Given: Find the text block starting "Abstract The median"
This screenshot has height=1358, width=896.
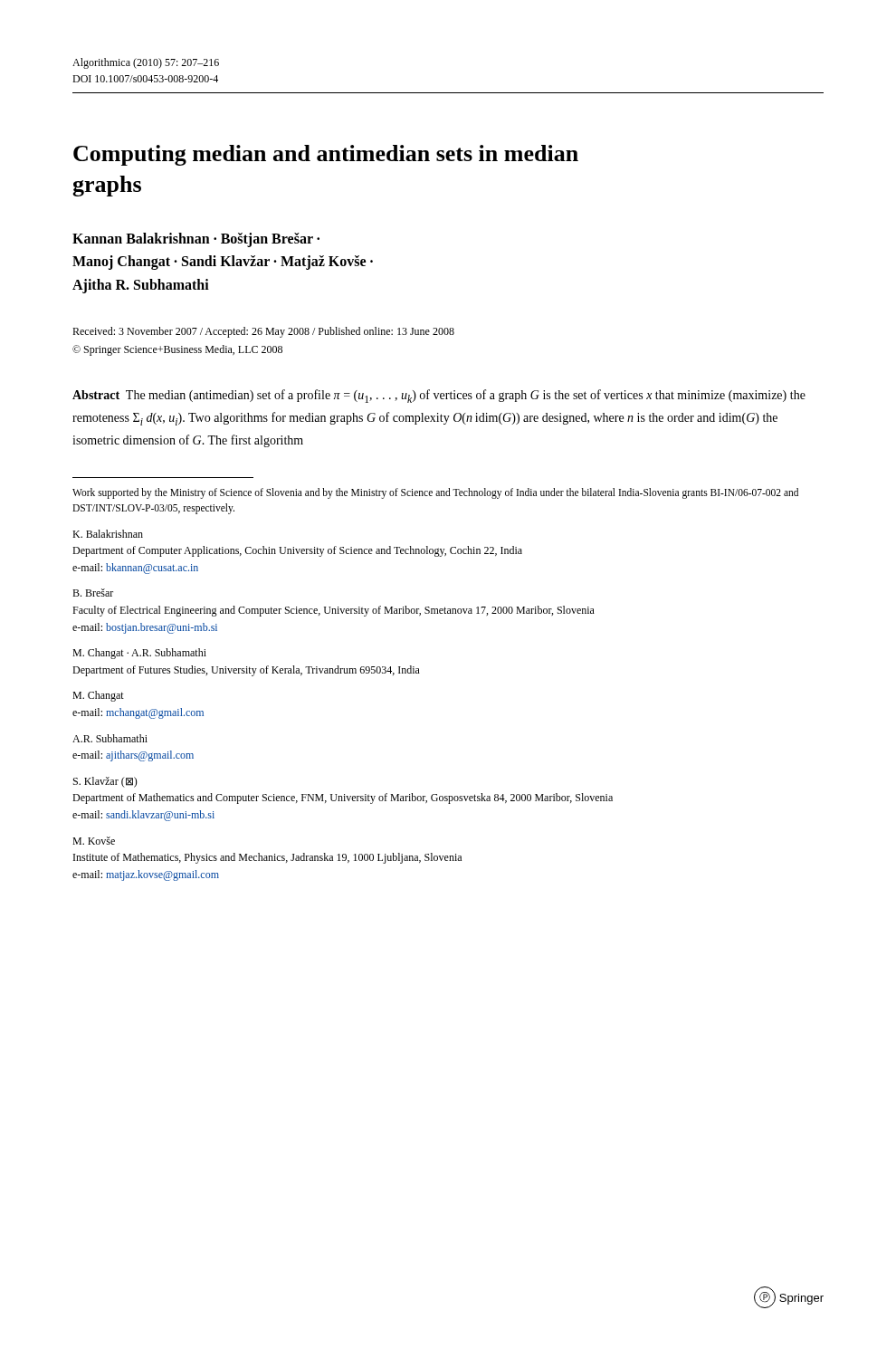Looking at the screenshot, I should point(439,417).
